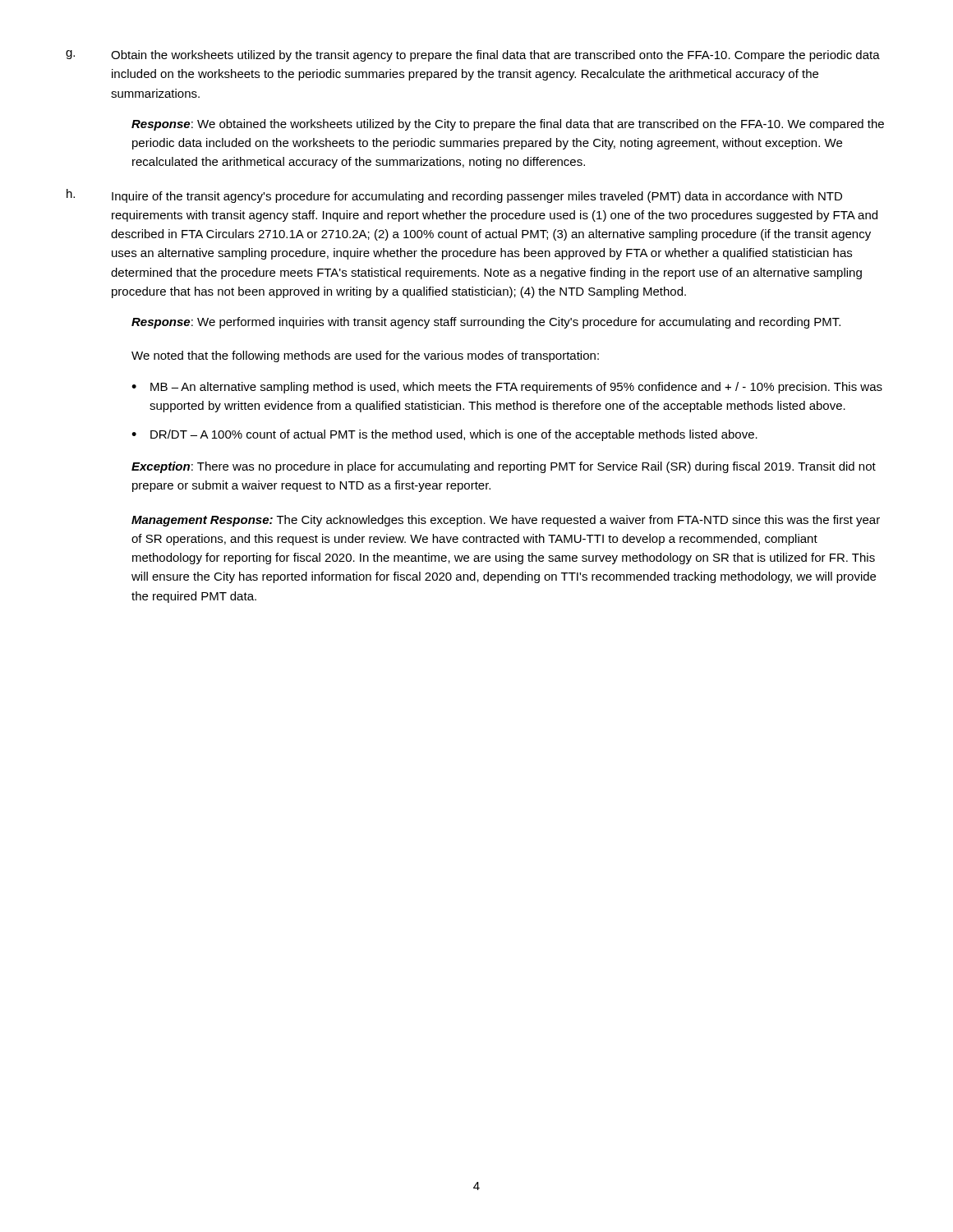Navigate to the passage starting "• MB –"
This screenshot has width=953, height=1232.
[x=509, y=396]
